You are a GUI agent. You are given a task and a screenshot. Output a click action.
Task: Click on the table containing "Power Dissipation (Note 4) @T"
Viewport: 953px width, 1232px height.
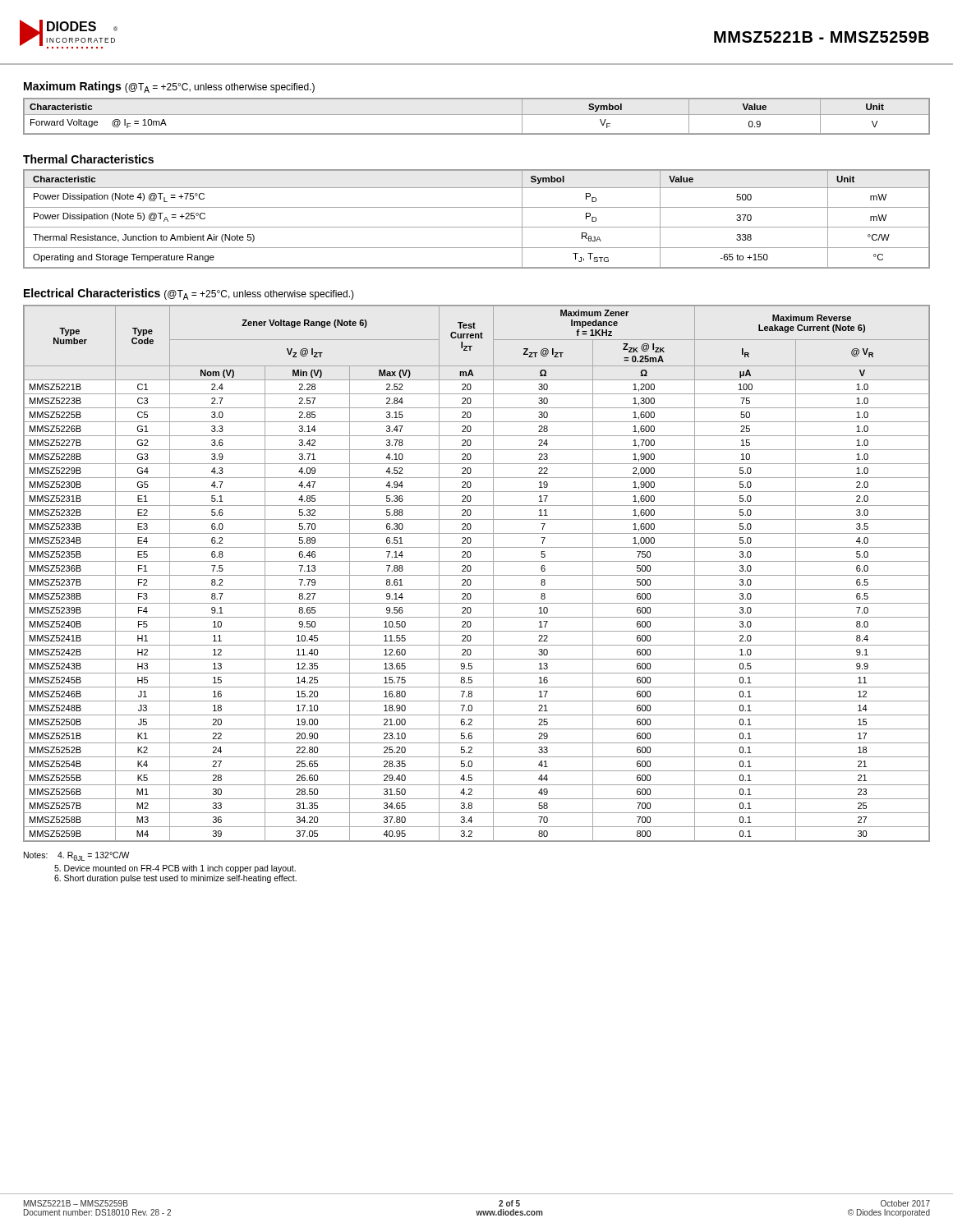[476, 219]
